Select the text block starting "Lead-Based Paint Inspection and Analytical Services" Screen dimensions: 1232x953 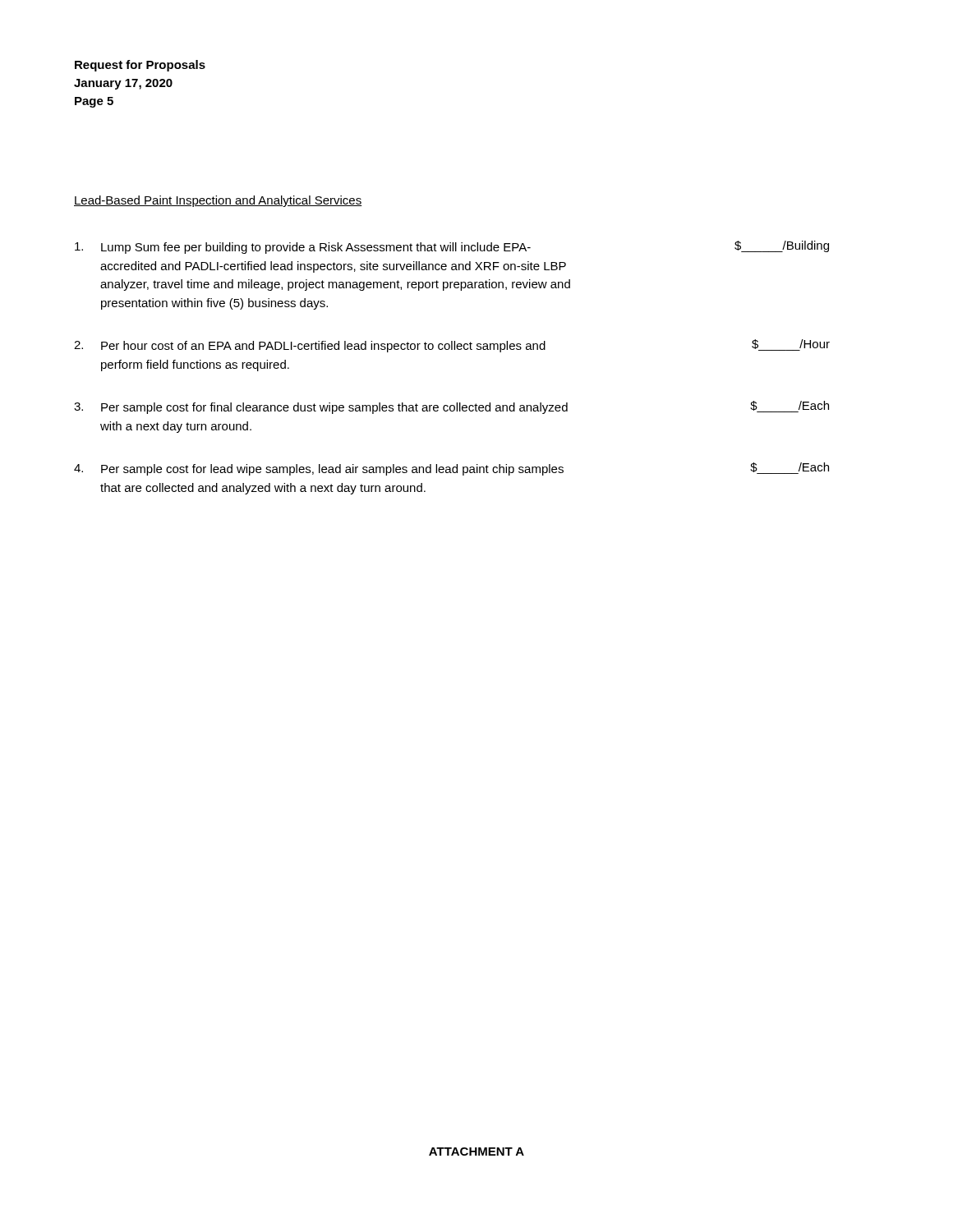218,200
